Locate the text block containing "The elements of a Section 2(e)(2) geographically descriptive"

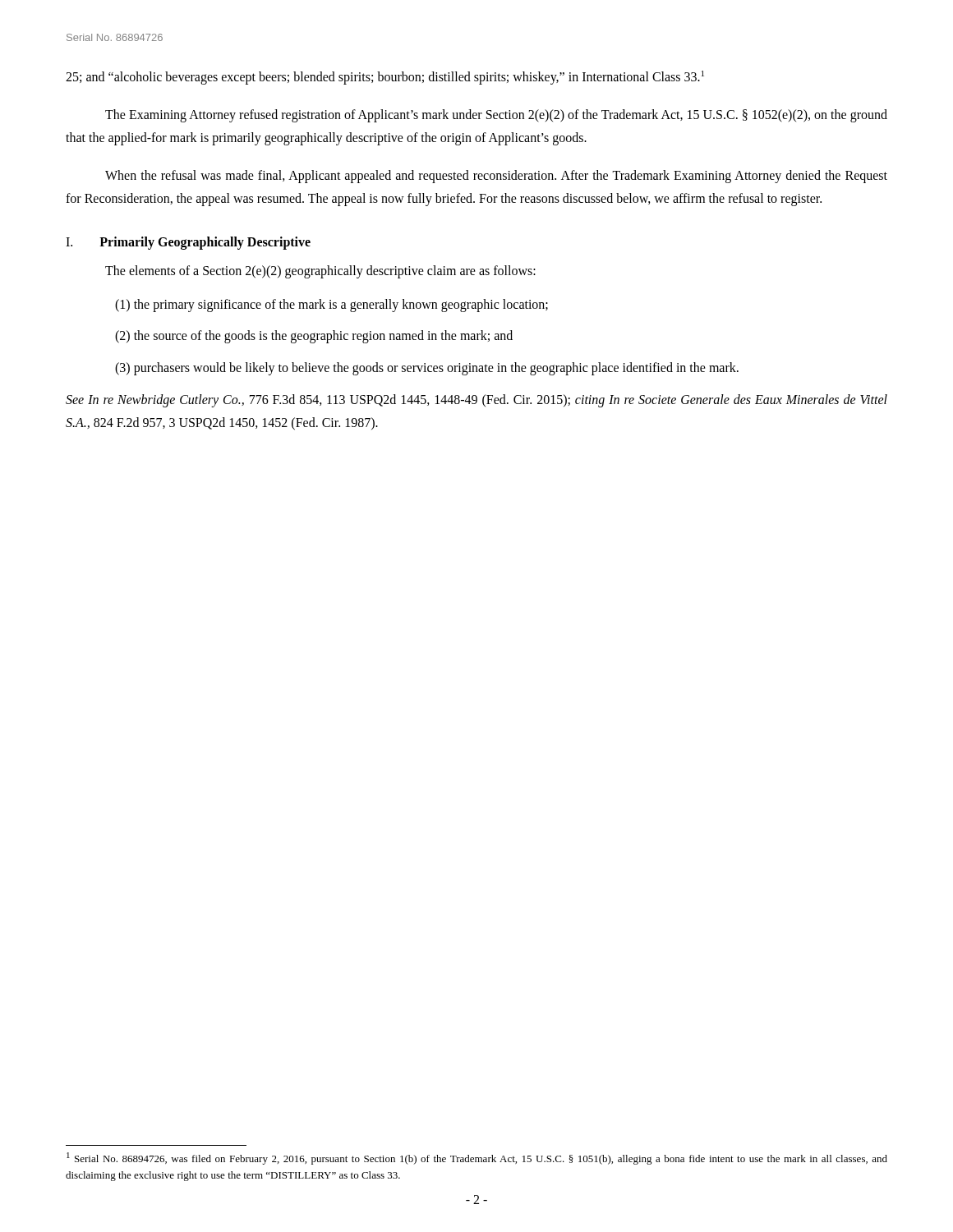point(321,271)
